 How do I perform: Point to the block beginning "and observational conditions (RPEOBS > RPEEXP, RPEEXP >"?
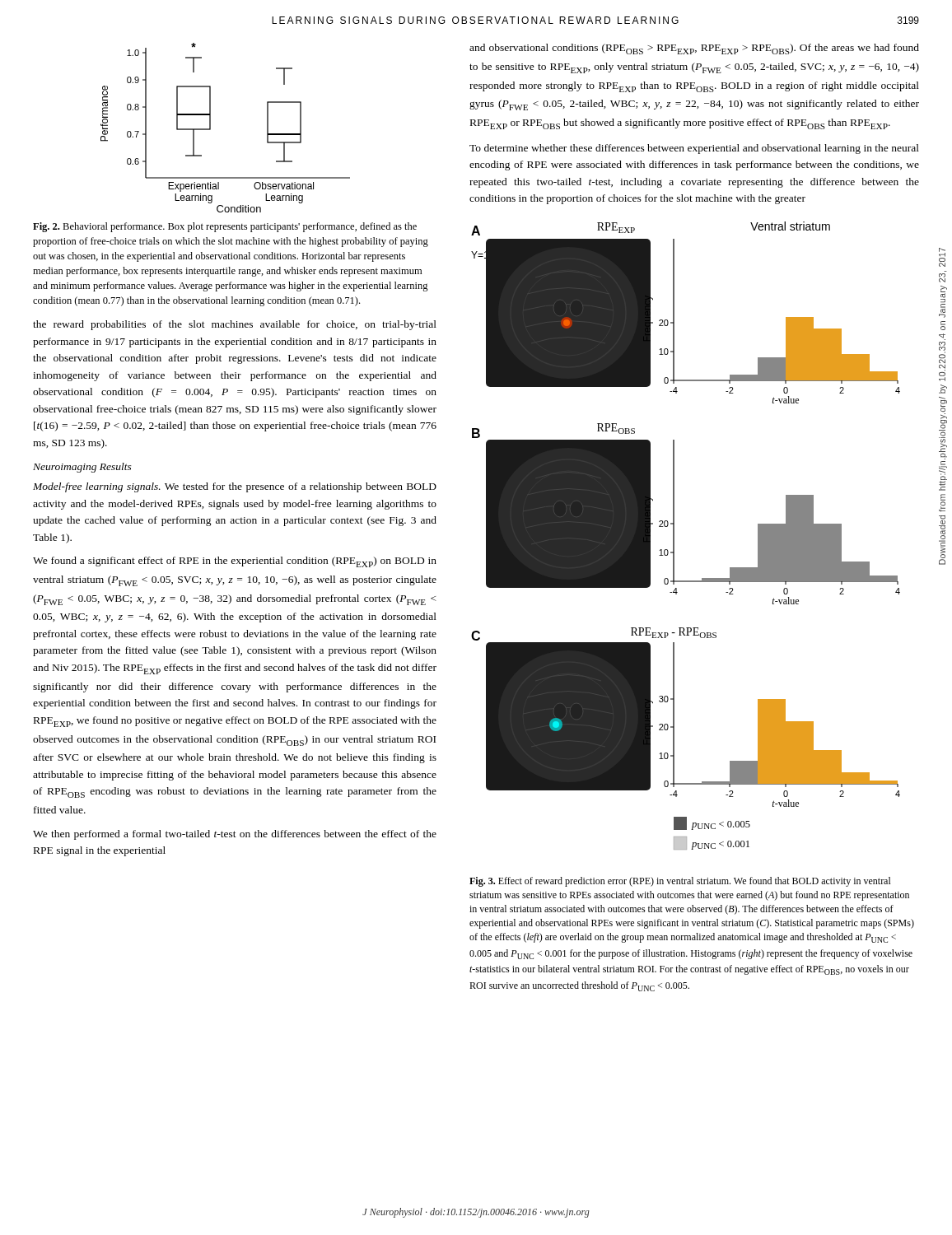click(x=694, y=124)
